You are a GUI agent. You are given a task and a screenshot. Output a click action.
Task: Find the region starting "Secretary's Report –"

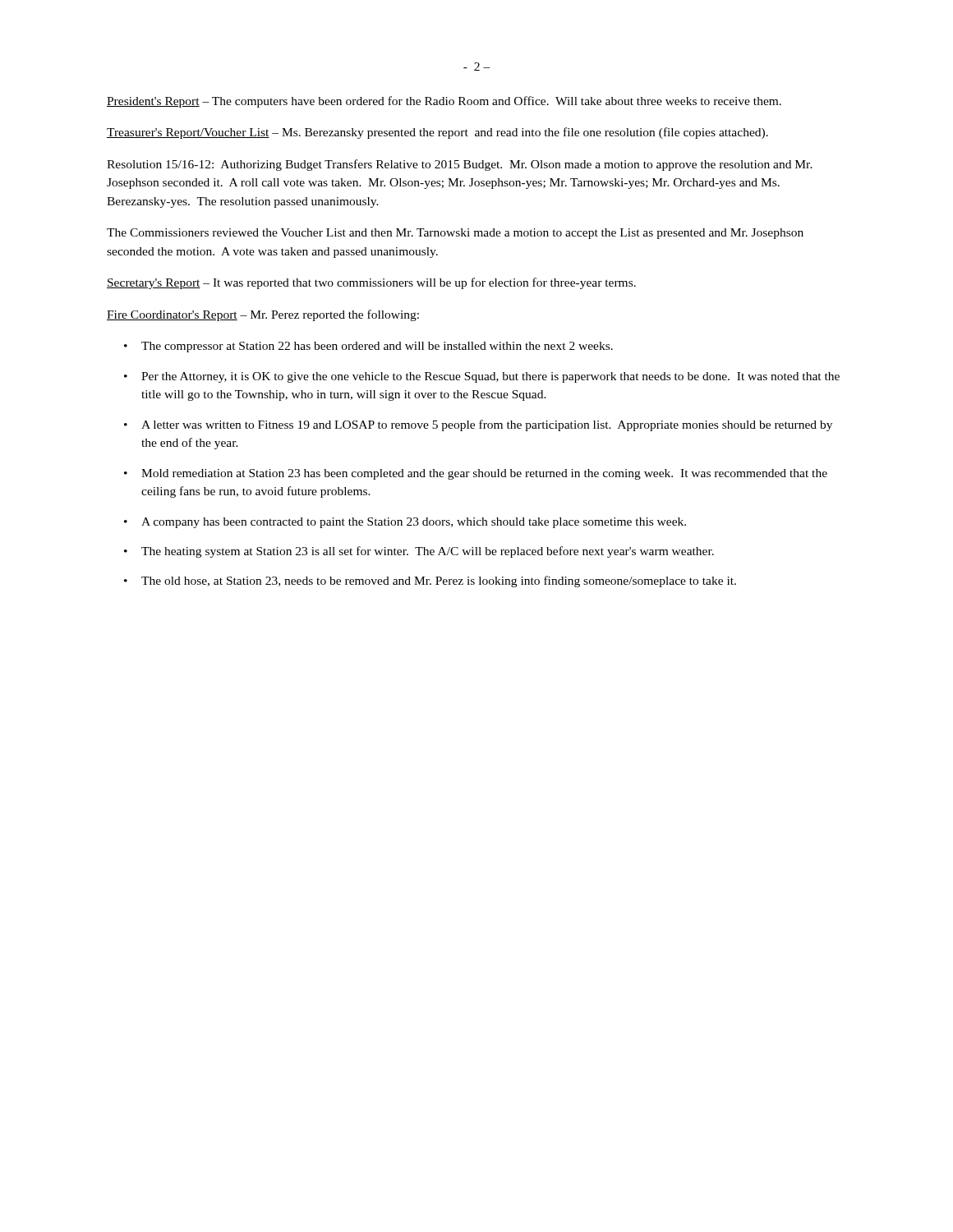click(x=372, y=282)
